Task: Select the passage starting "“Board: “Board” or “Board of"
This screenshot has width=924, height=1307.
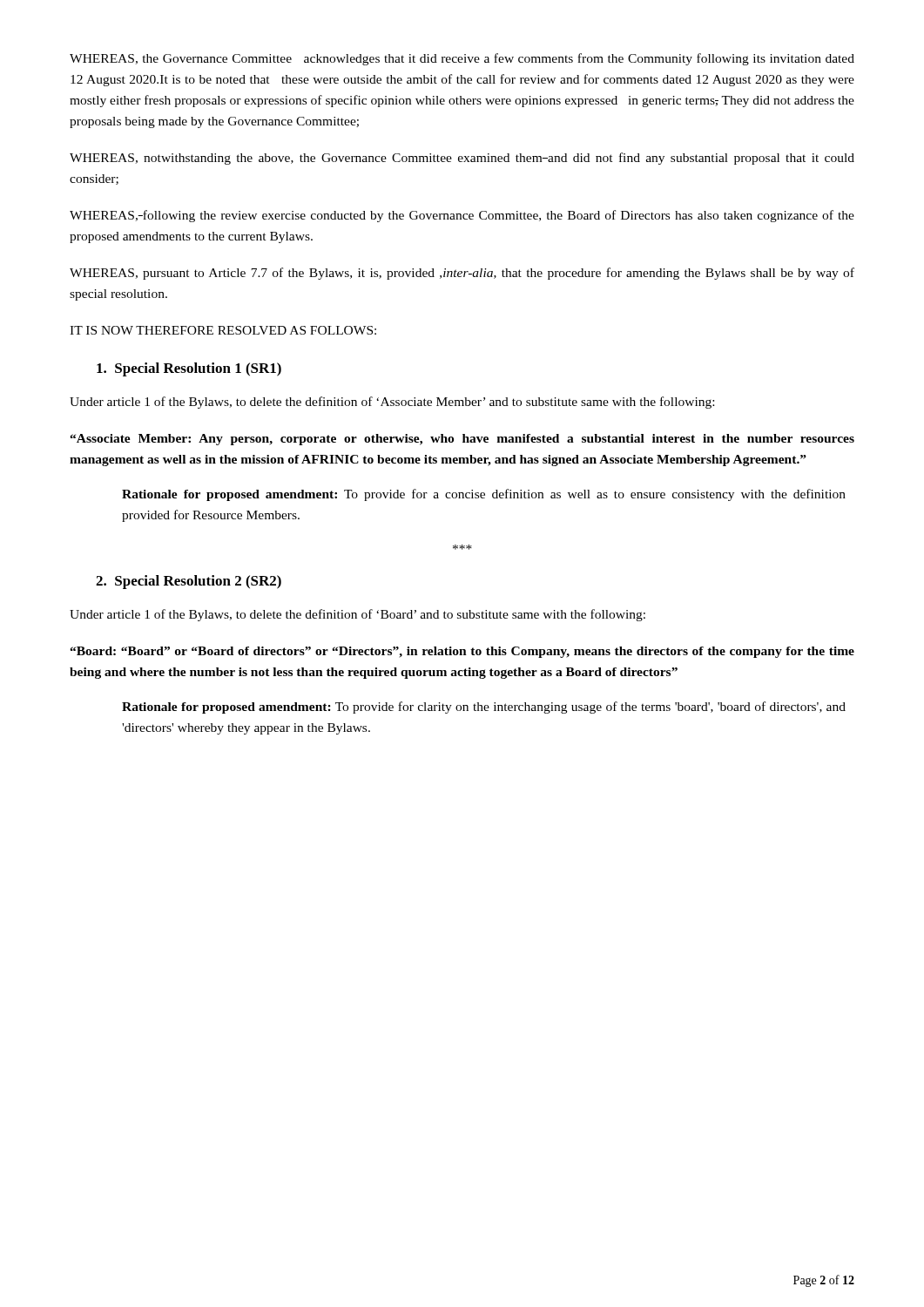Action: (x=462, y=661)
